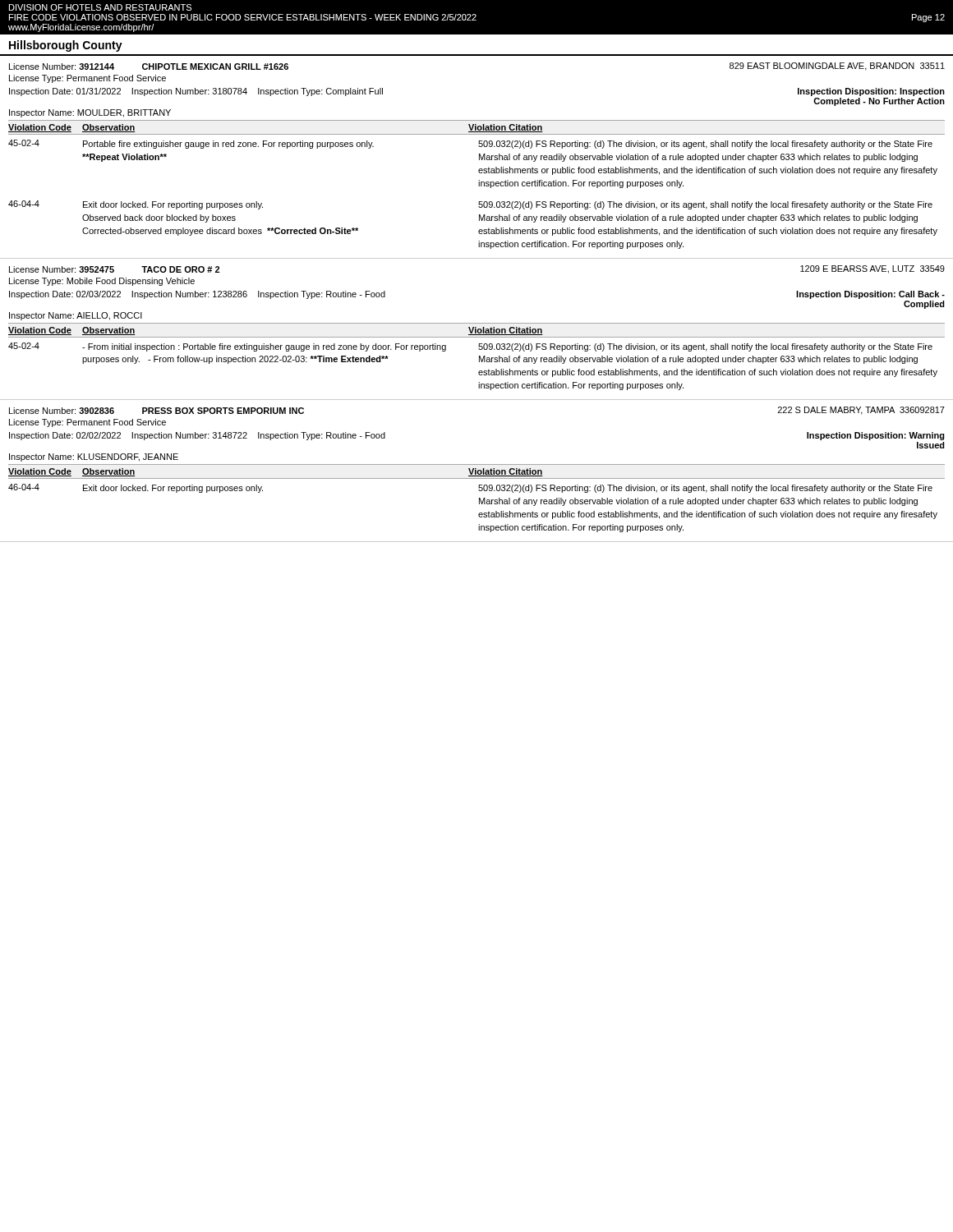Point to the passage starting "License Number: 3952475 TACO DE ORO"
This screenshot has height=1232, width=953.
coord(476,328)
